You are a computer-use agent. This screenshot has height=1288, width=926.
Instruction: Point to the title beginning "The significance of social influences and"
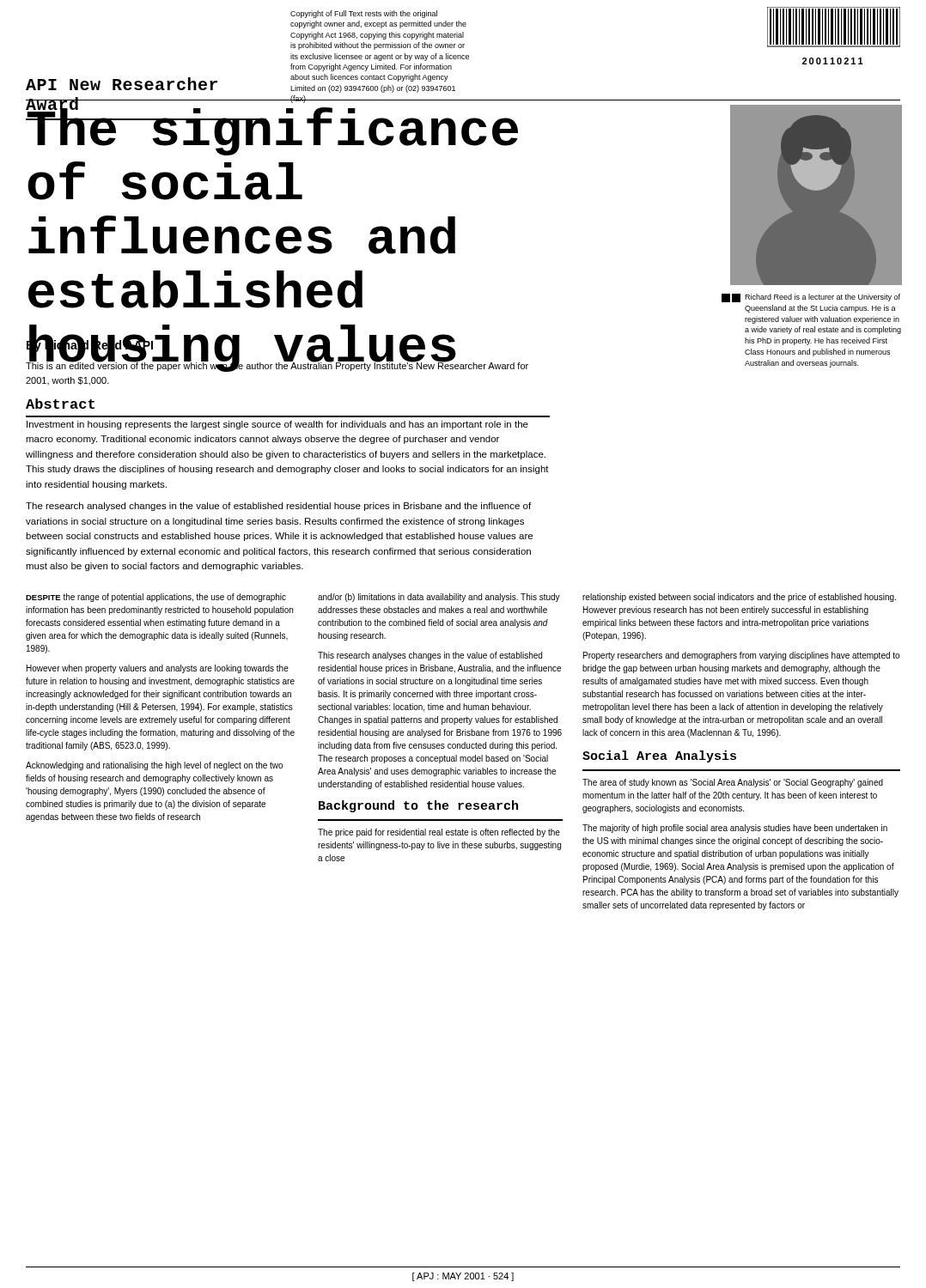(x=283, y=240)
